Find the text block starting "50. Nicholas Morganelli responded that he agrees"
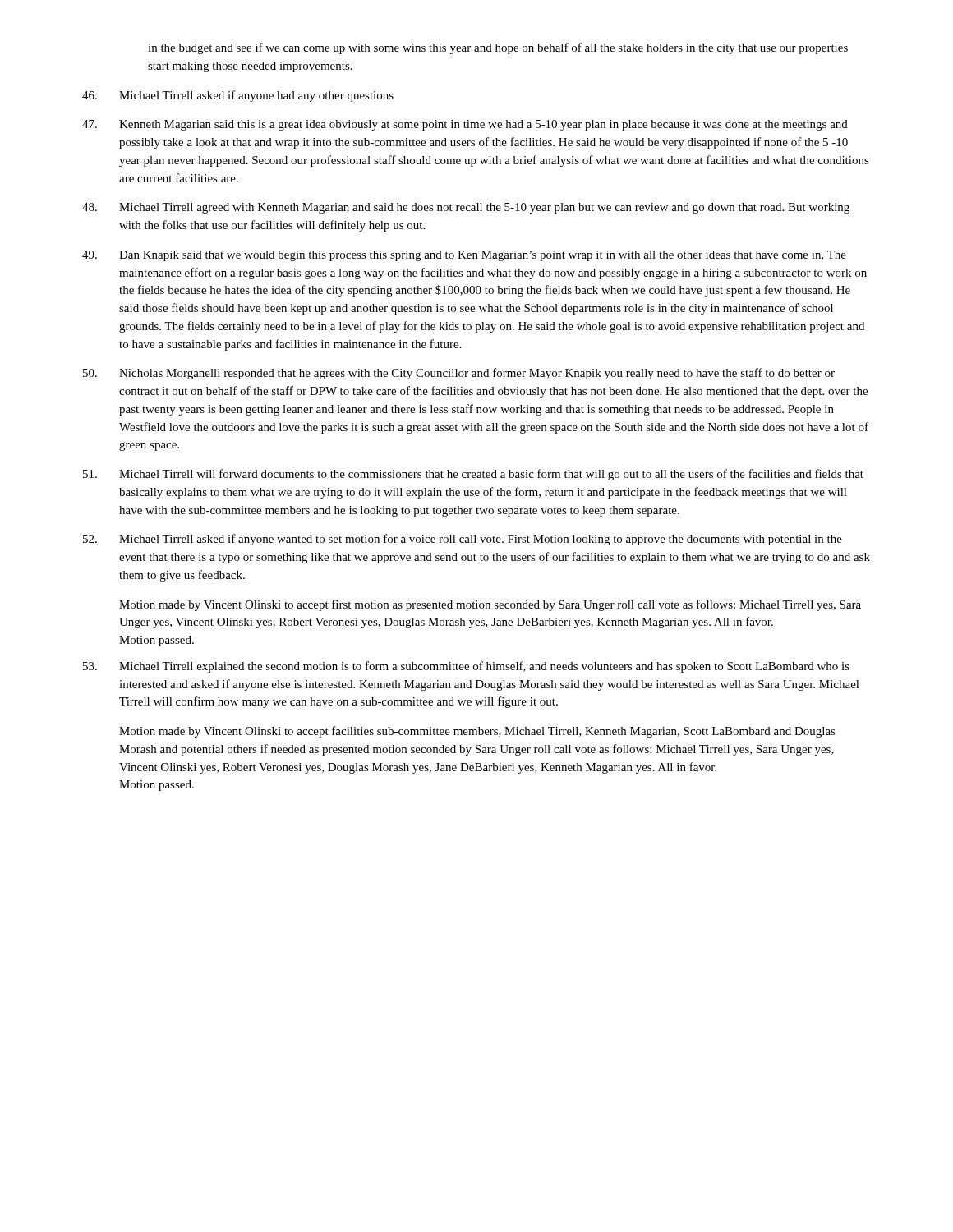Viewport: 953px width, 1232px height. point(476,410)
